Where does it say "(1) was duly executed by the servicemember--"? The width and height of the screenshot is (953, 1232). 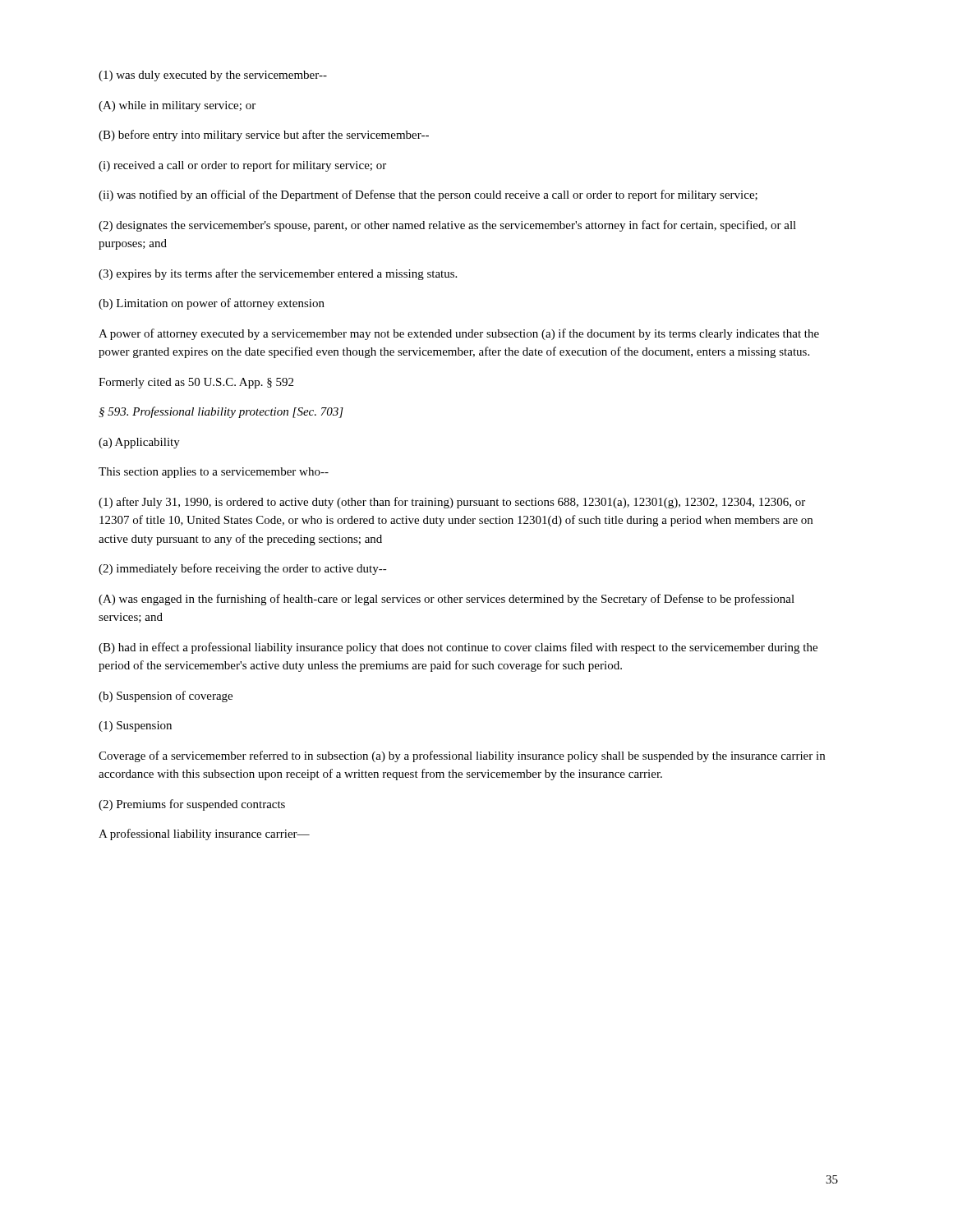(x=213, y=75)
